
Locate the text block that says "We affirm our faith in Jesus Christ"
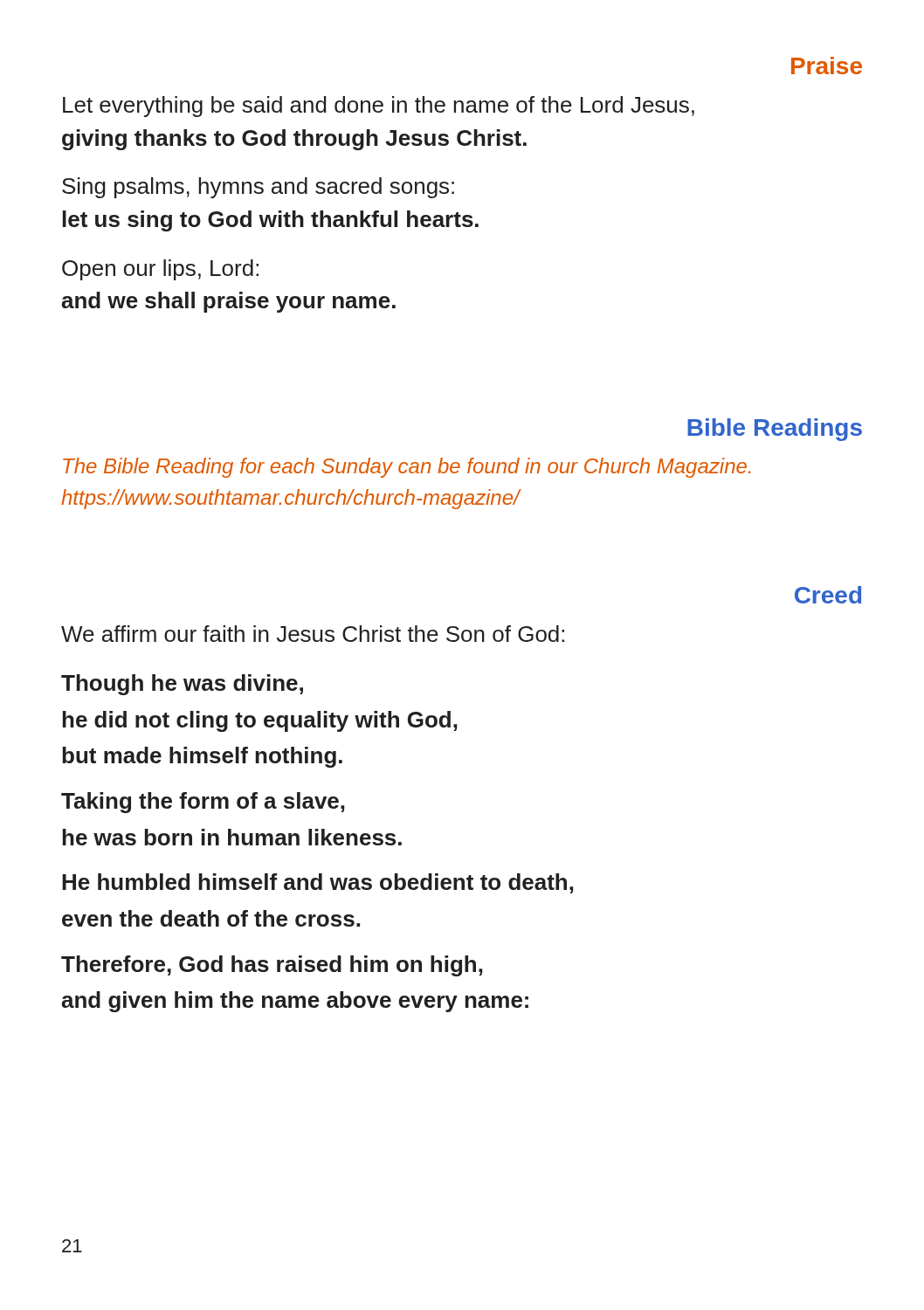[x=314, y=634]
